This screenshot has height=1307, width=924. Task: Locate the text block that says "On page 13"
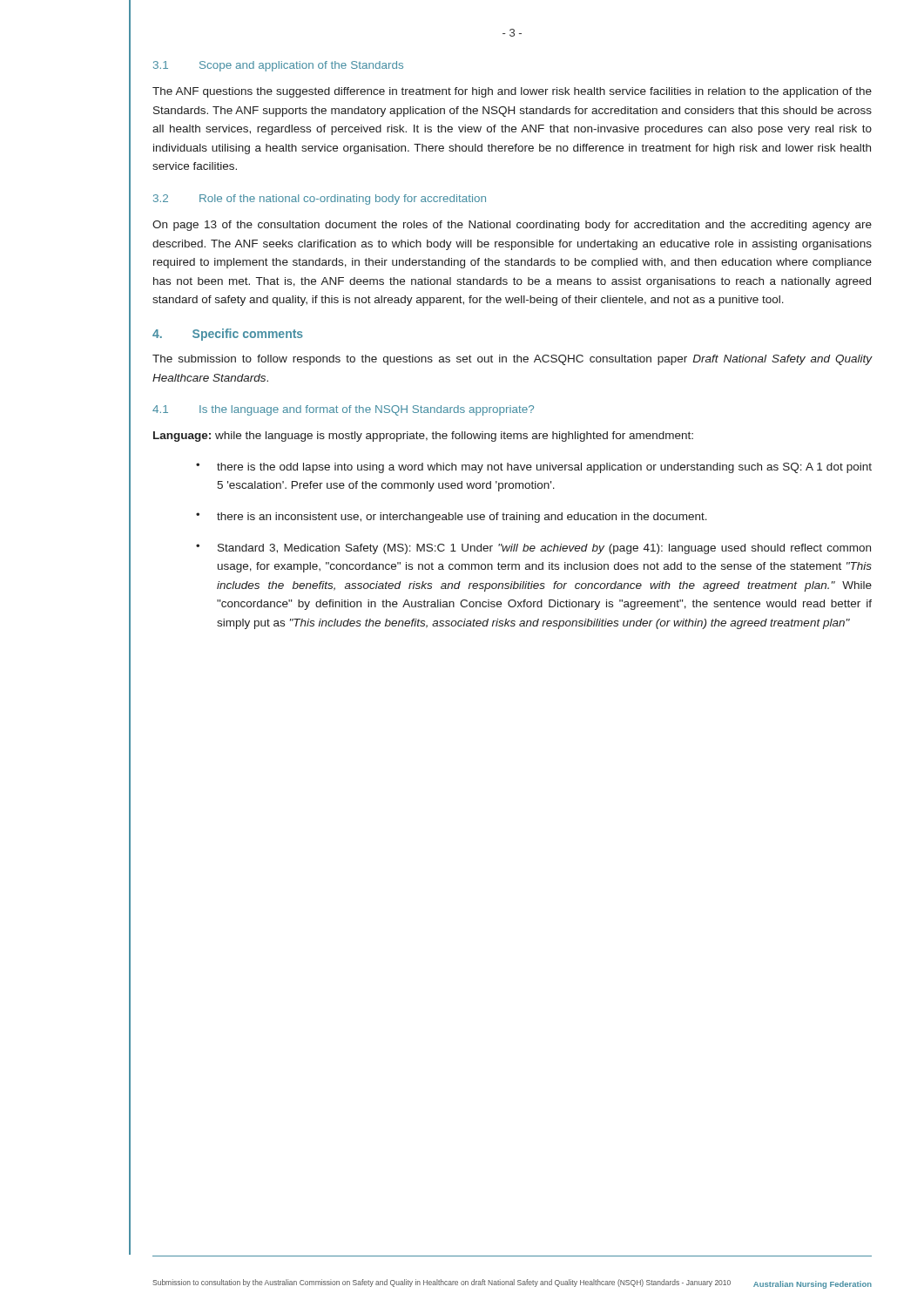(x=512, y=262)
